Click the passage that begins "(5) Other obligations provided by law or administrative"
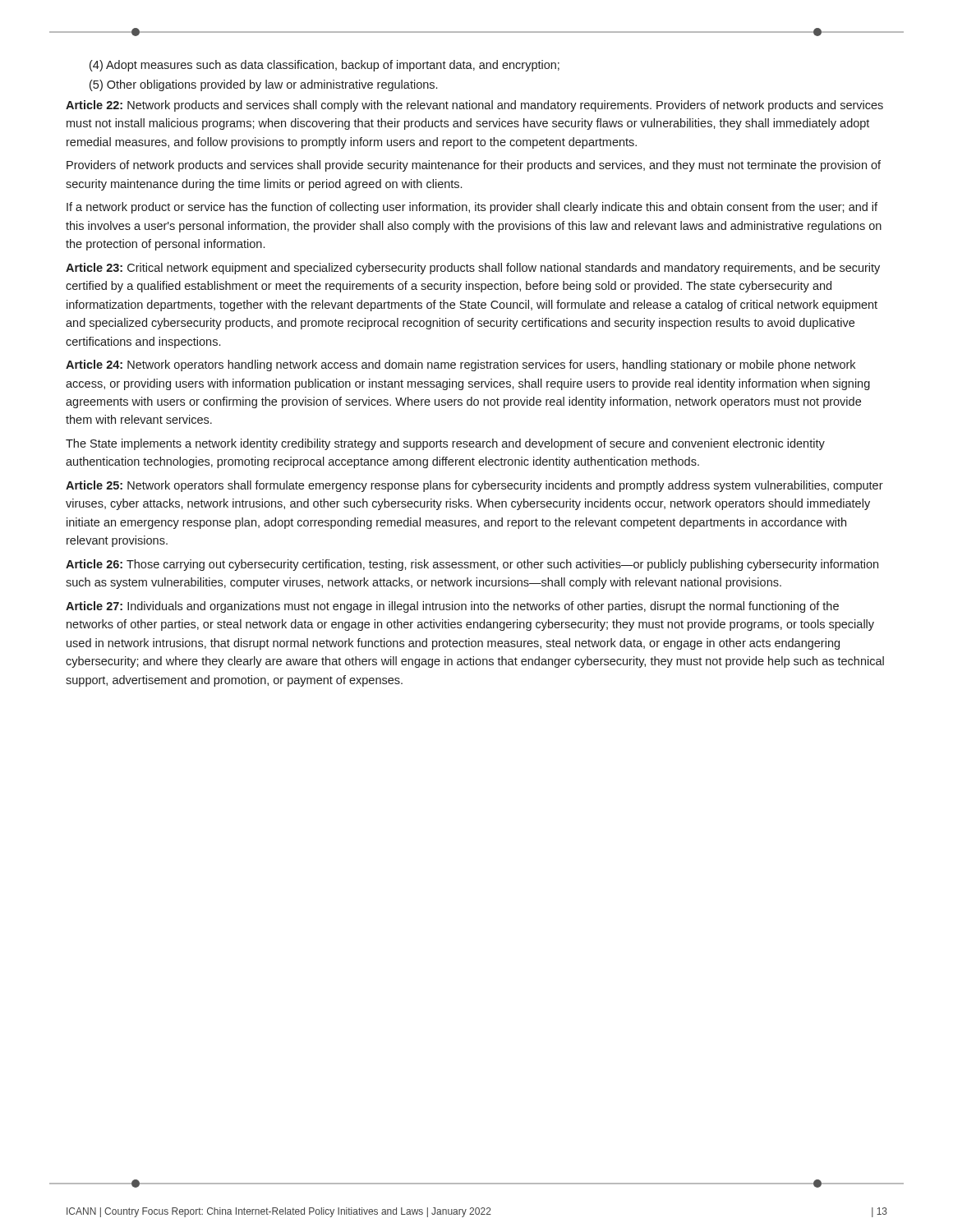Viewport: 953px width, 1232px height. pos(264,85)
